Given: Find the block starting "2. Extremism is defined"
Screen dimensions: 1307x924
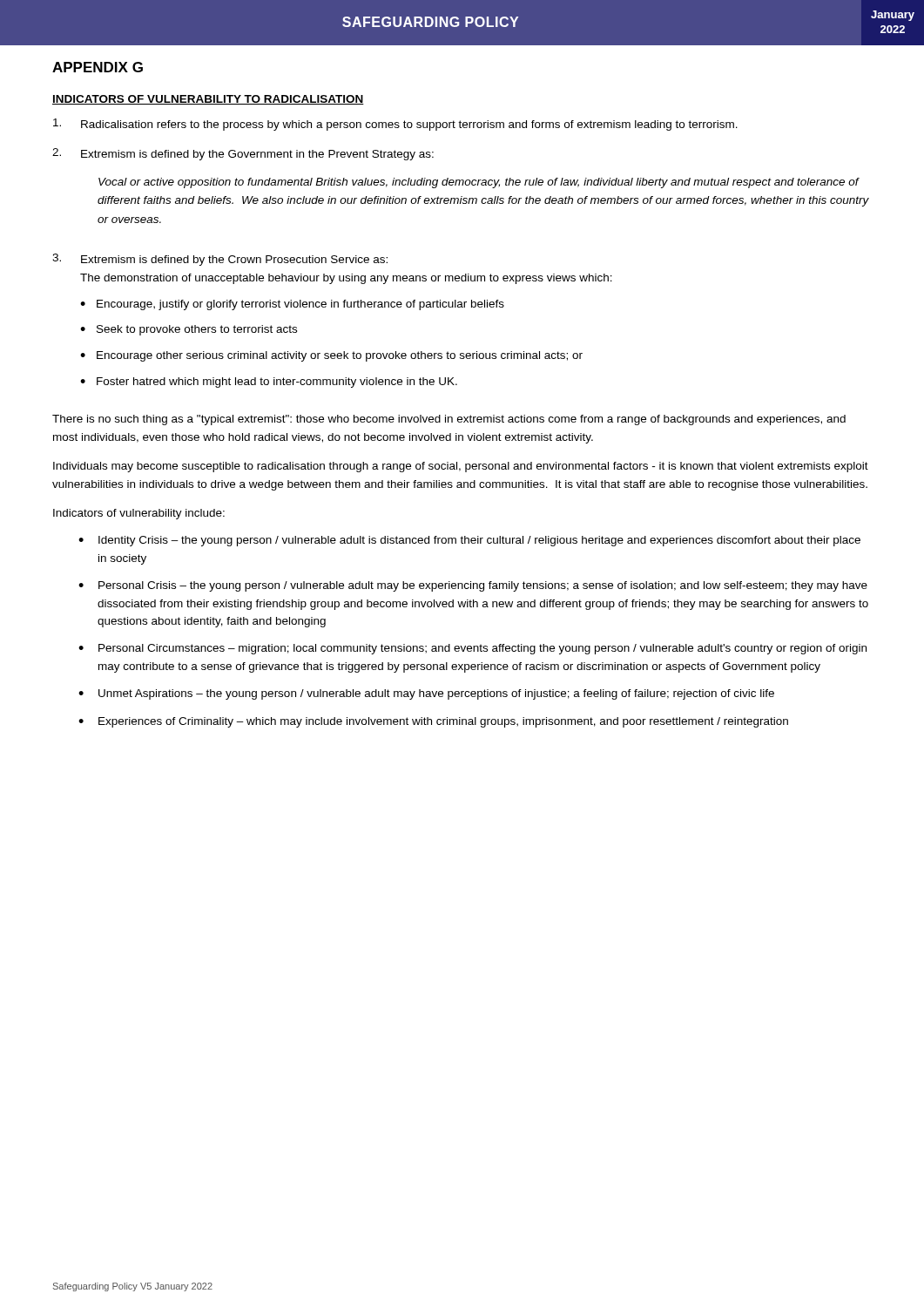Looking at the screenshot, I should [462, 187].
